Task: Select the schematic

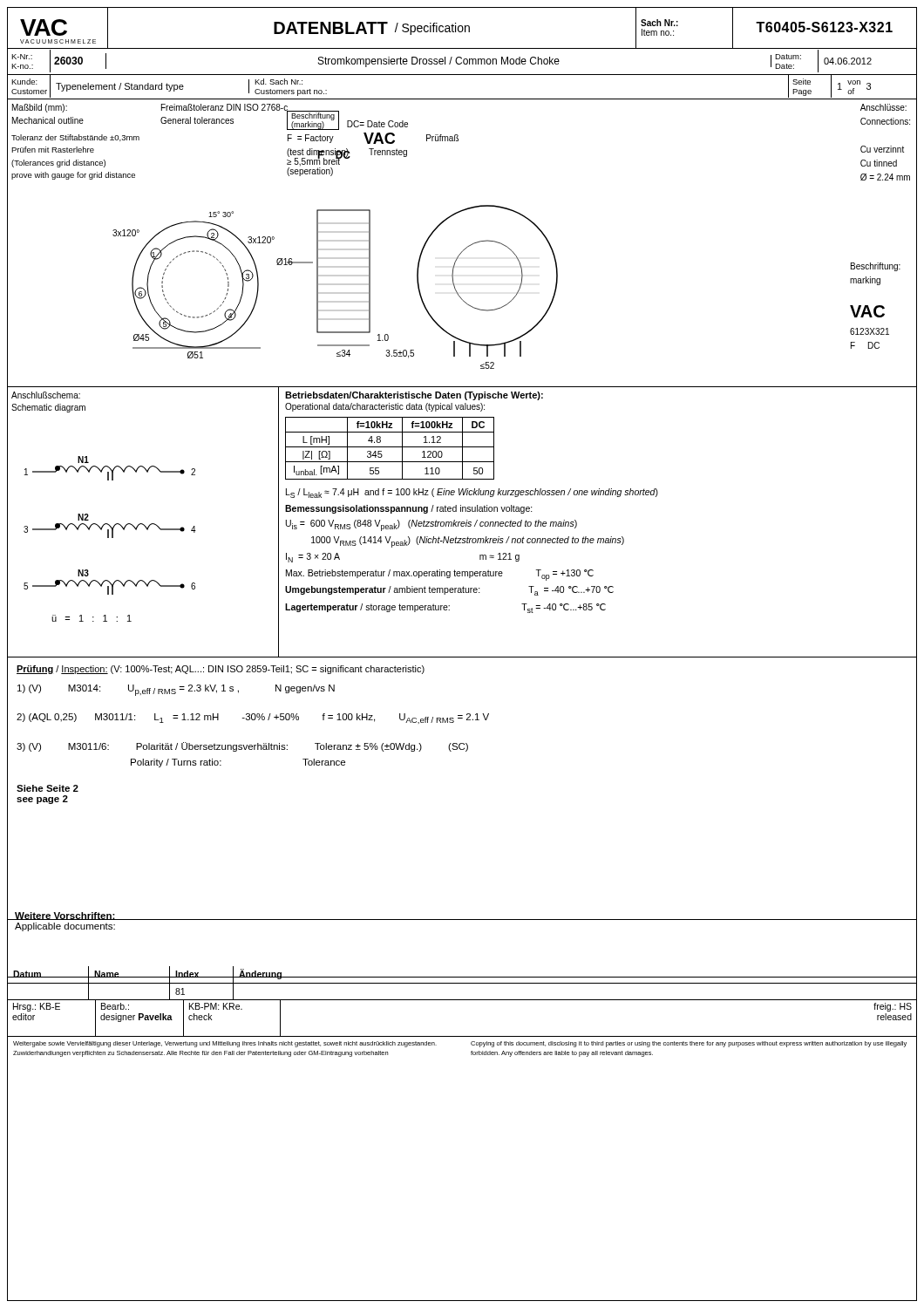Action: click(143, 526)
